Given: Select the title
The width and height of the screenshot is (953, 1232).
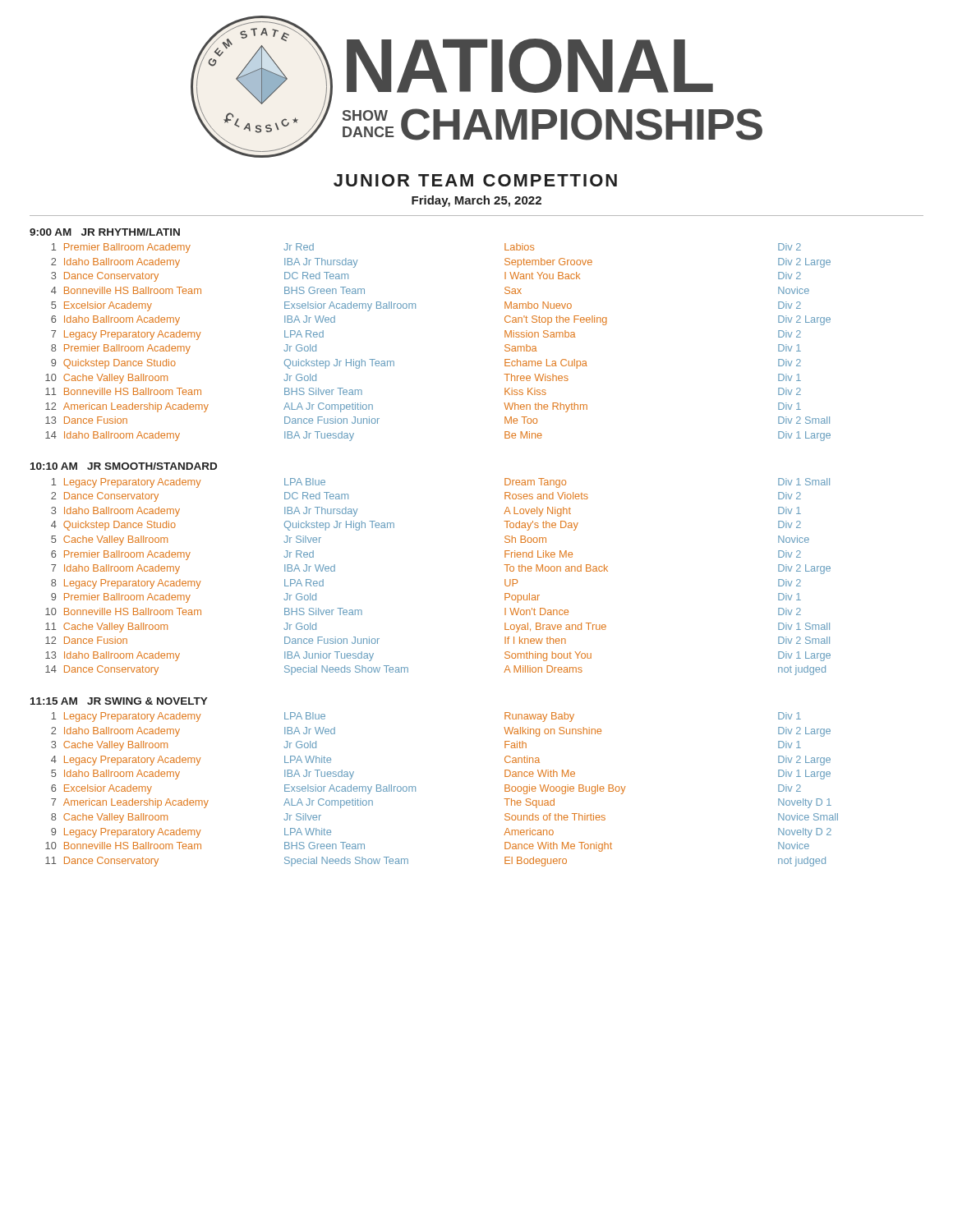Looking at the screenshot, I should click(553, 88).
